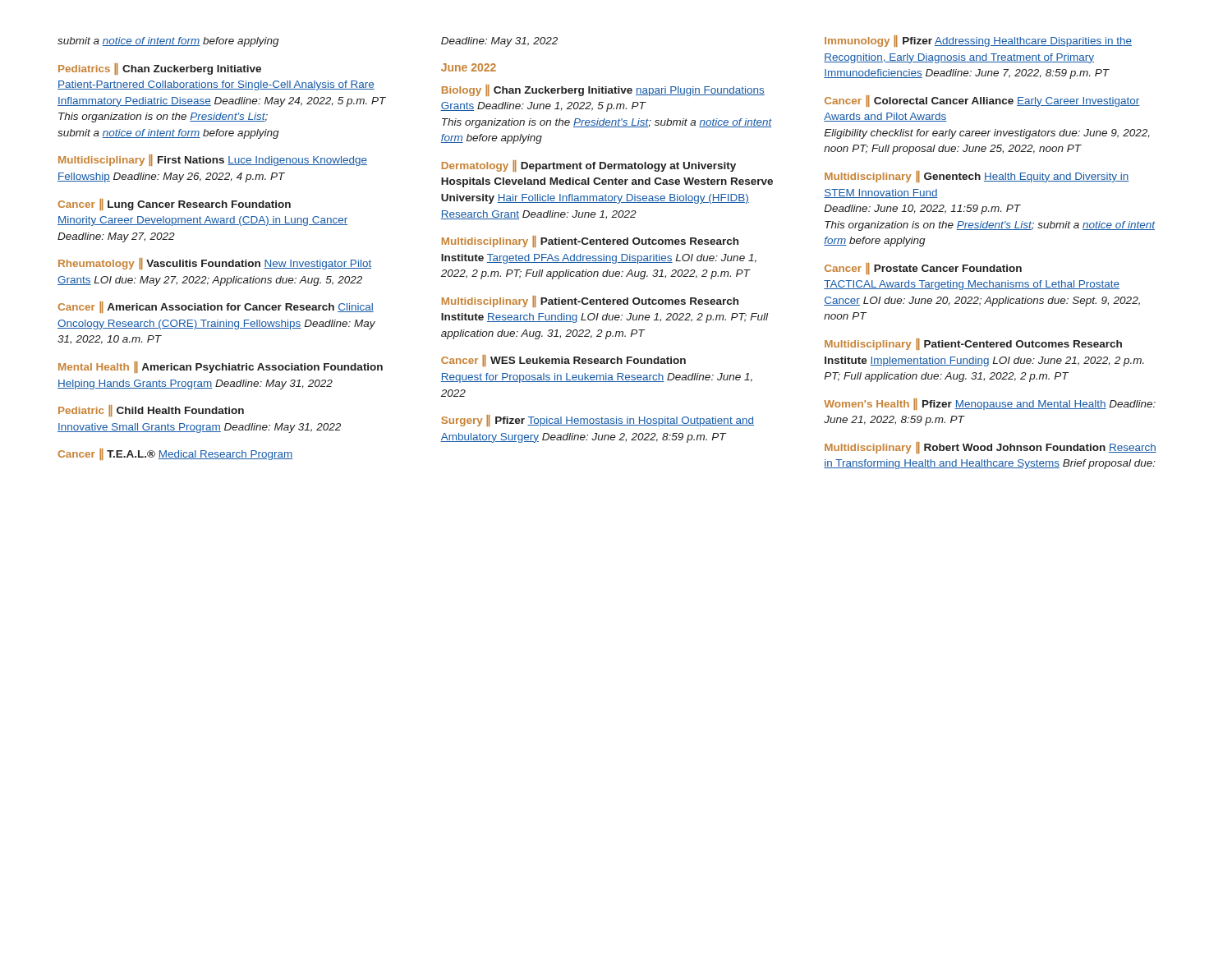The height and width of the screenshot is (953, 1232).
Task: Click the passage that begins "Multidisciplinary ‖ Genentech Health Equity and Diversity in"
Action: tap(989, 208)
